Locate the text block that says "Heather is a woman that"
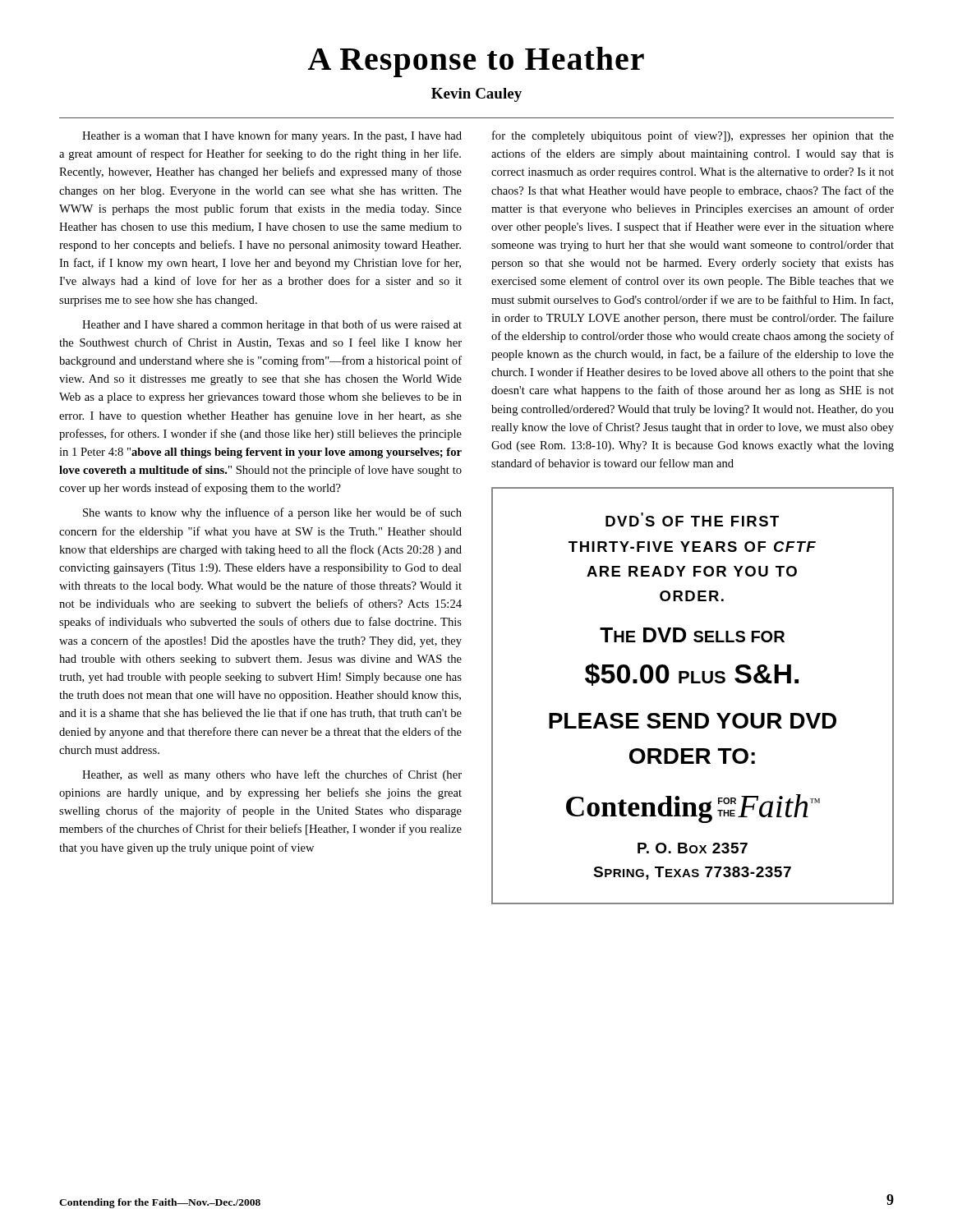This screenshot has width=953, height=1232. [260, 491]
